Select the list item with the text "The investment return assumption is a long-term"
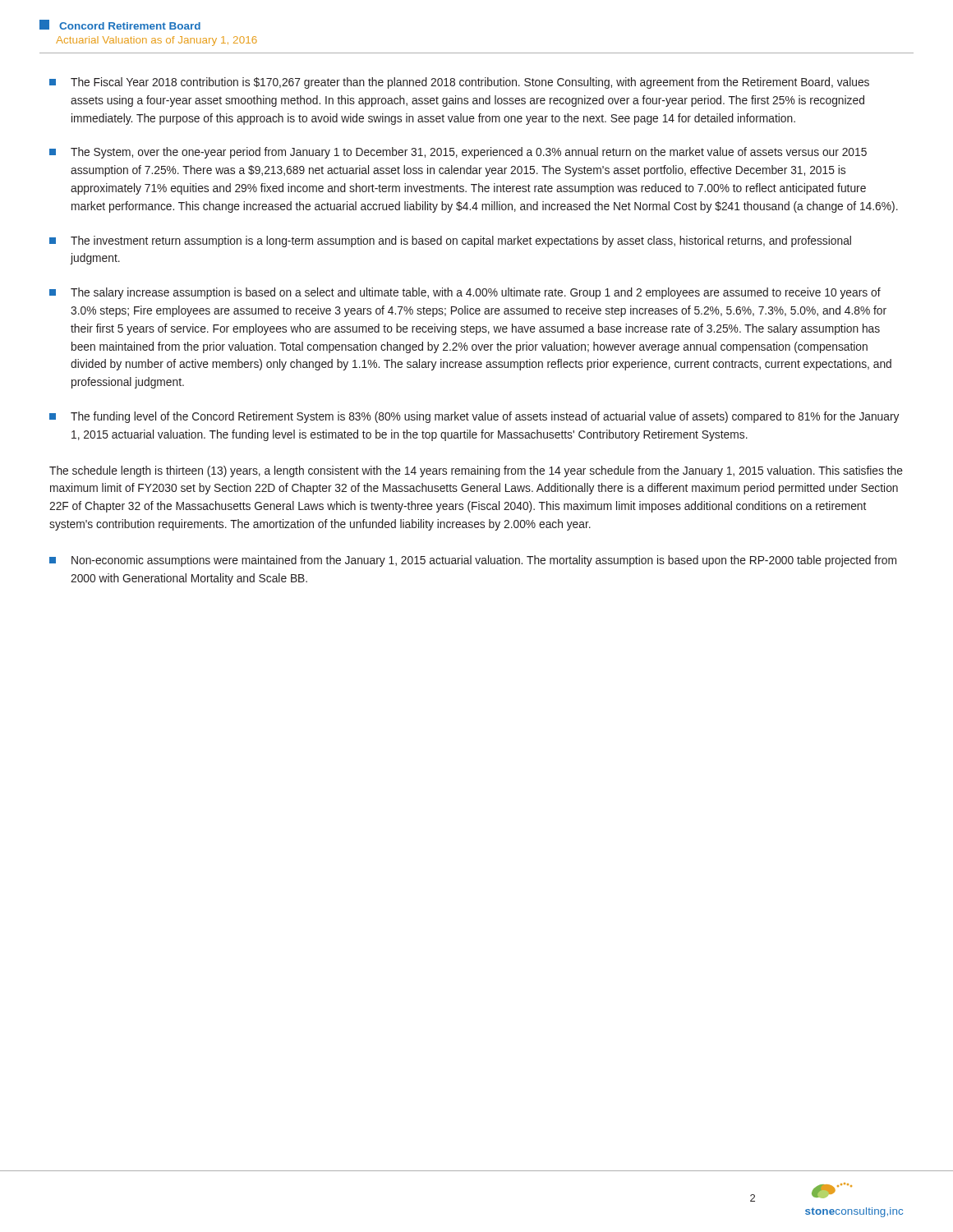The image size is (953, 1232). pyautogui.click(x=476, y=250)
